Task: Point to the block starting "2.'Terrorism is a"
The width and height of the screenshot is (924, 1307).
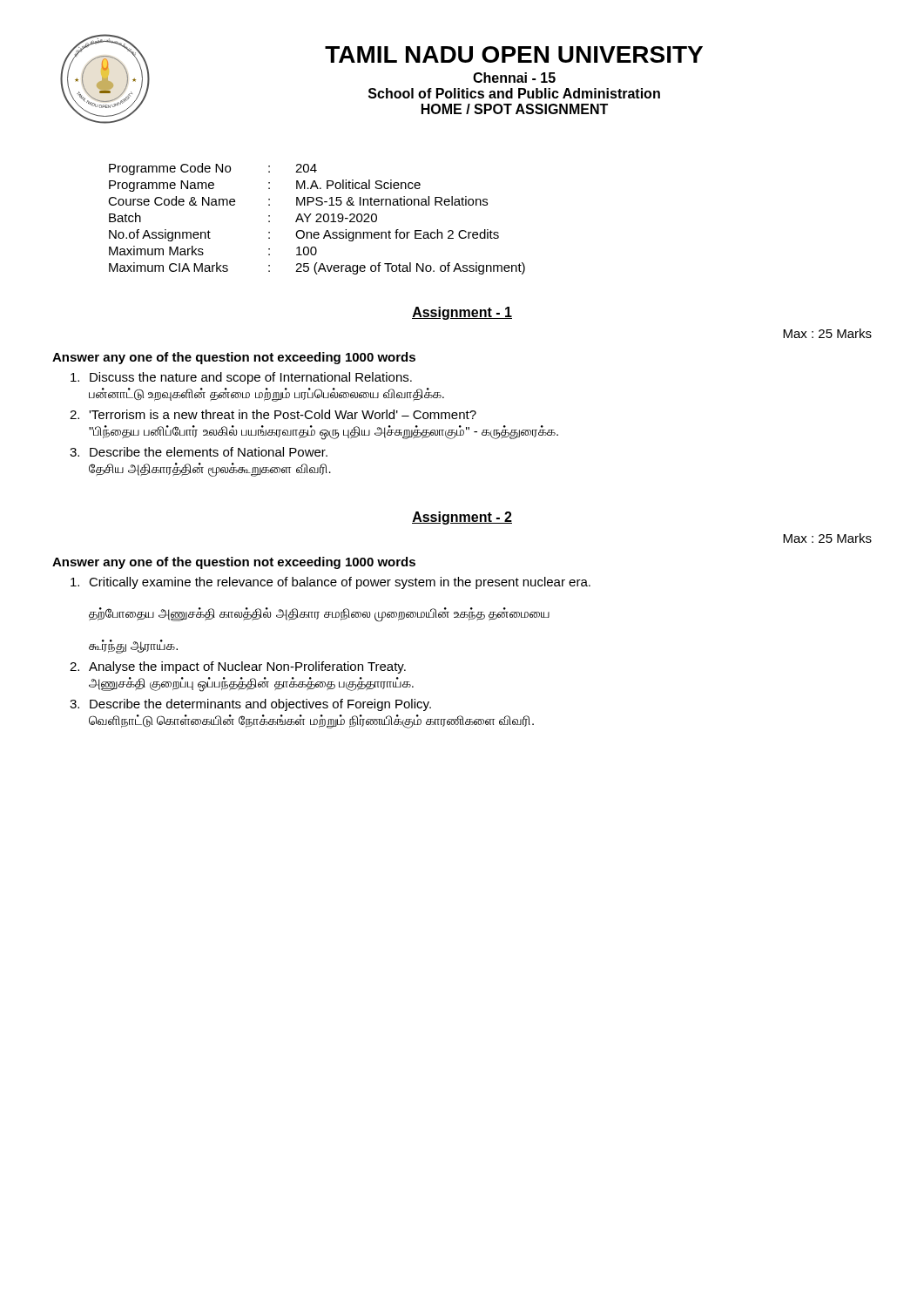Action: pyautogui.click(x=470, y=423)
